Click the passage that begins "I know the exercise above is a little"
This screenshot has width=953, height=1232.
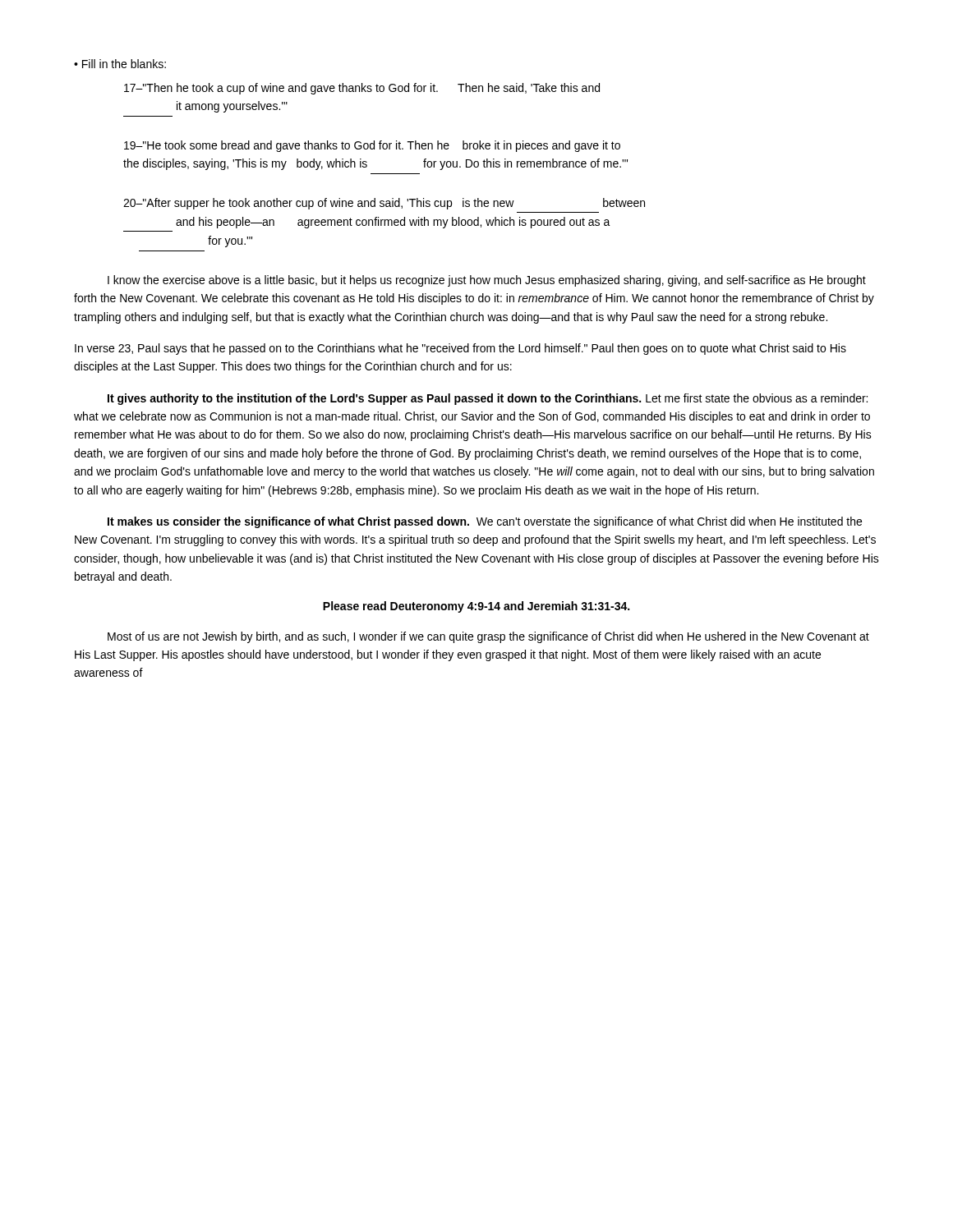click(x=474, y=298)
